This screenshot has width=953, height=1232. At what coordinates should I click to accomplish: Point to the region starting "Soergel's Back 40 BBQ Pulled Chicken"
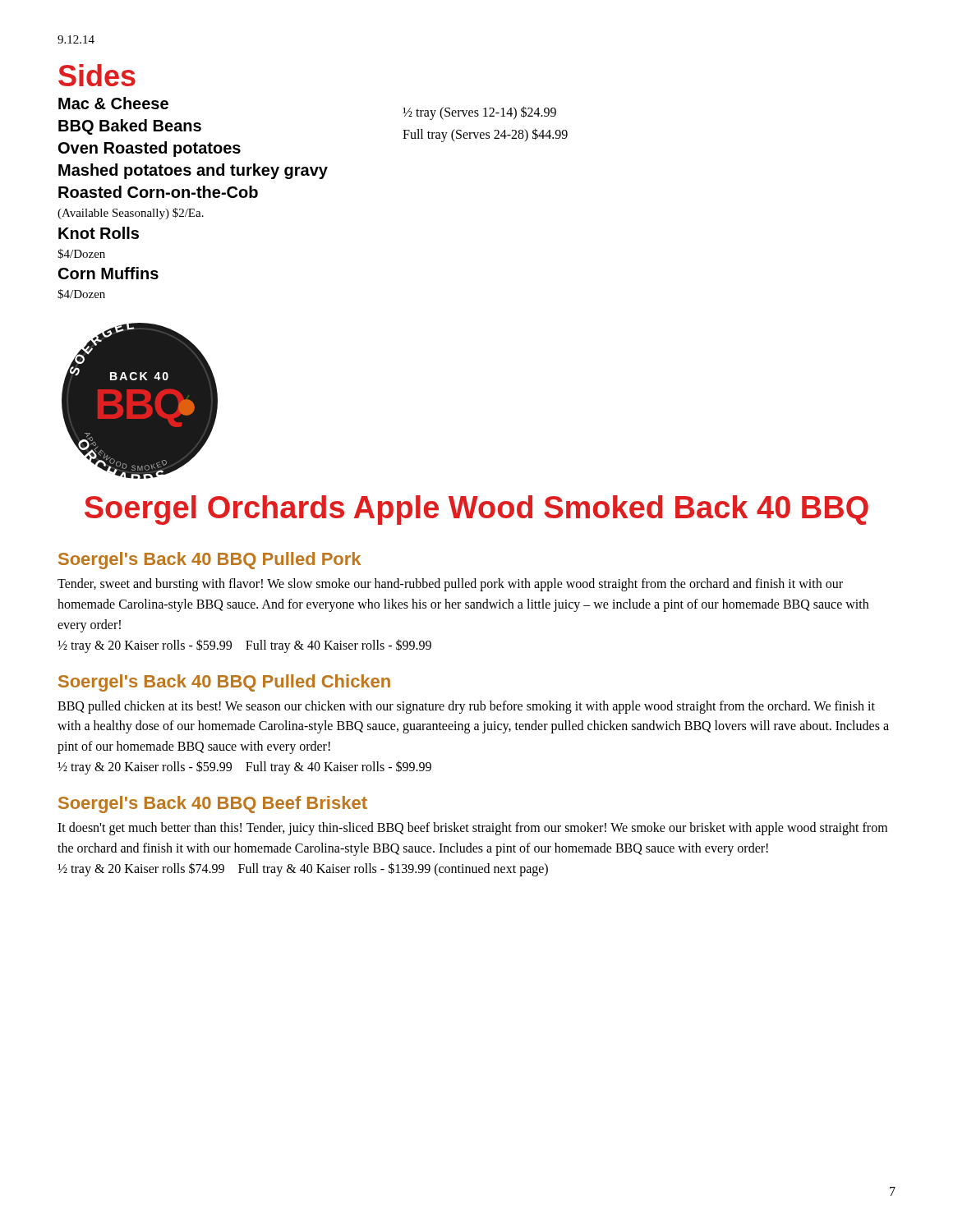coord(224,681)
